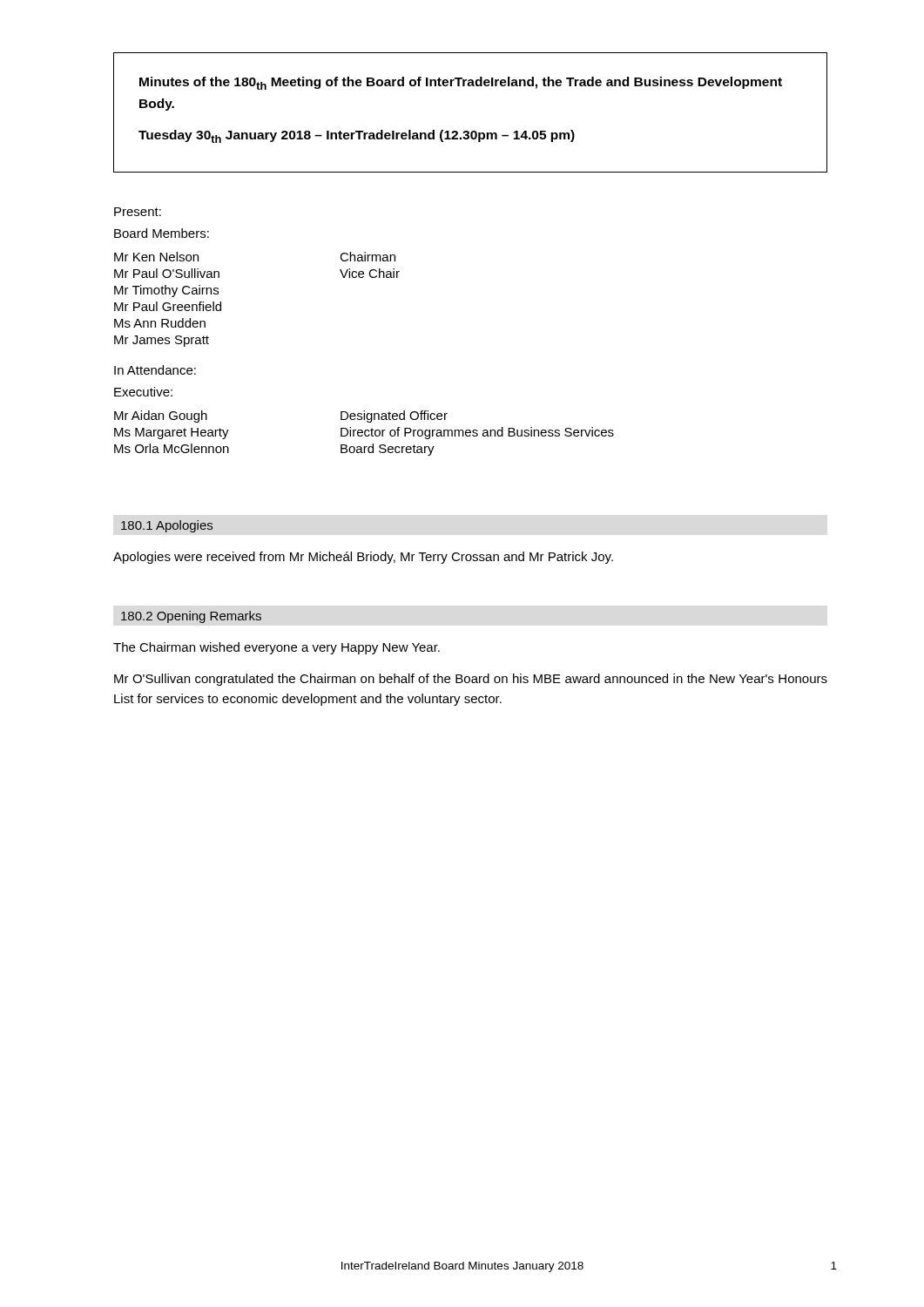Locate the region starting "Ms Orla McGlennon"
Image resolution: width=924 pixels, height=1307 pixels.
tap(171, 448)
